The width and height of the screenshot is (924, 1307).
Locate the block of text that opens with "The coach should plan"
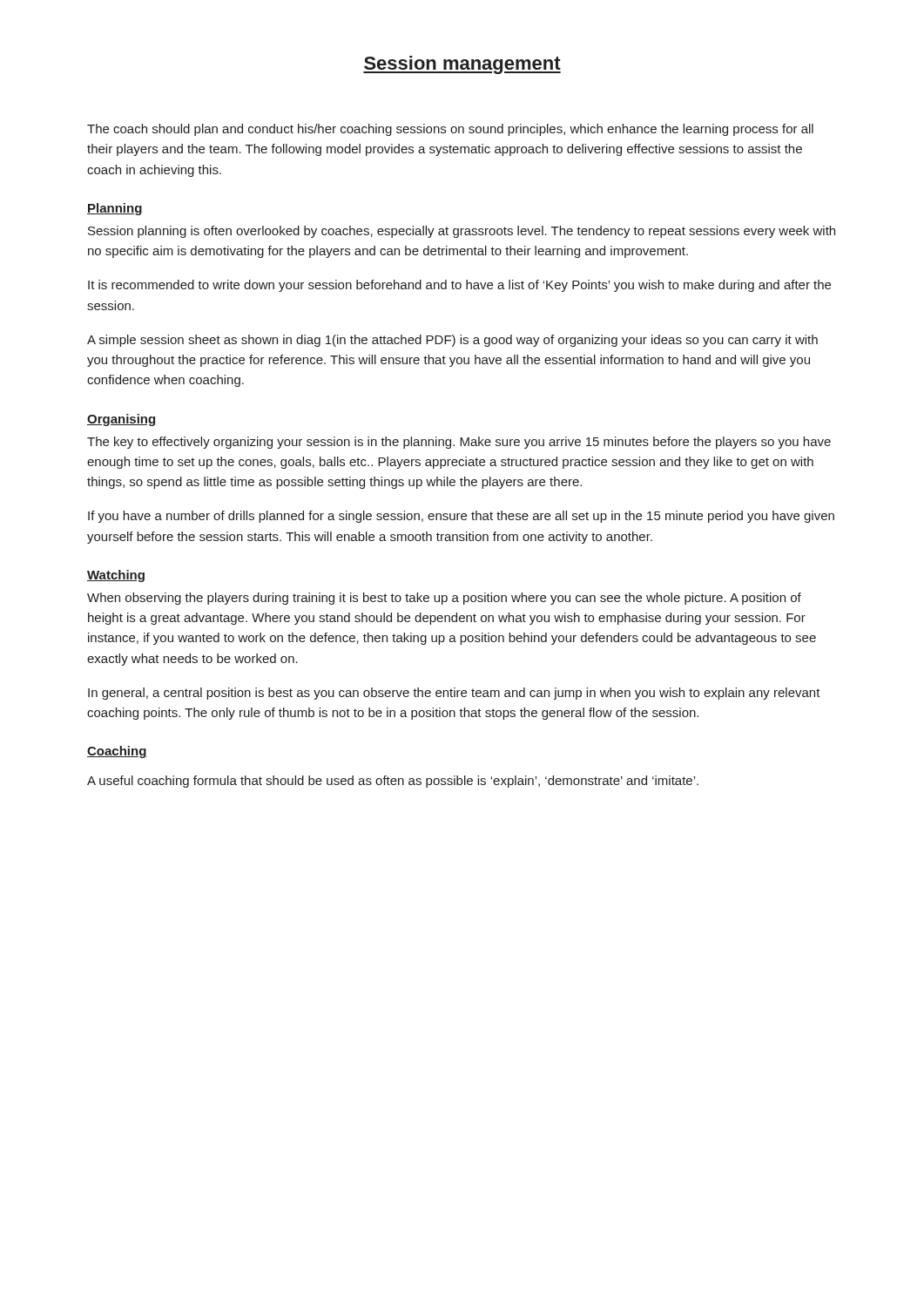click(x=451, y=149)
